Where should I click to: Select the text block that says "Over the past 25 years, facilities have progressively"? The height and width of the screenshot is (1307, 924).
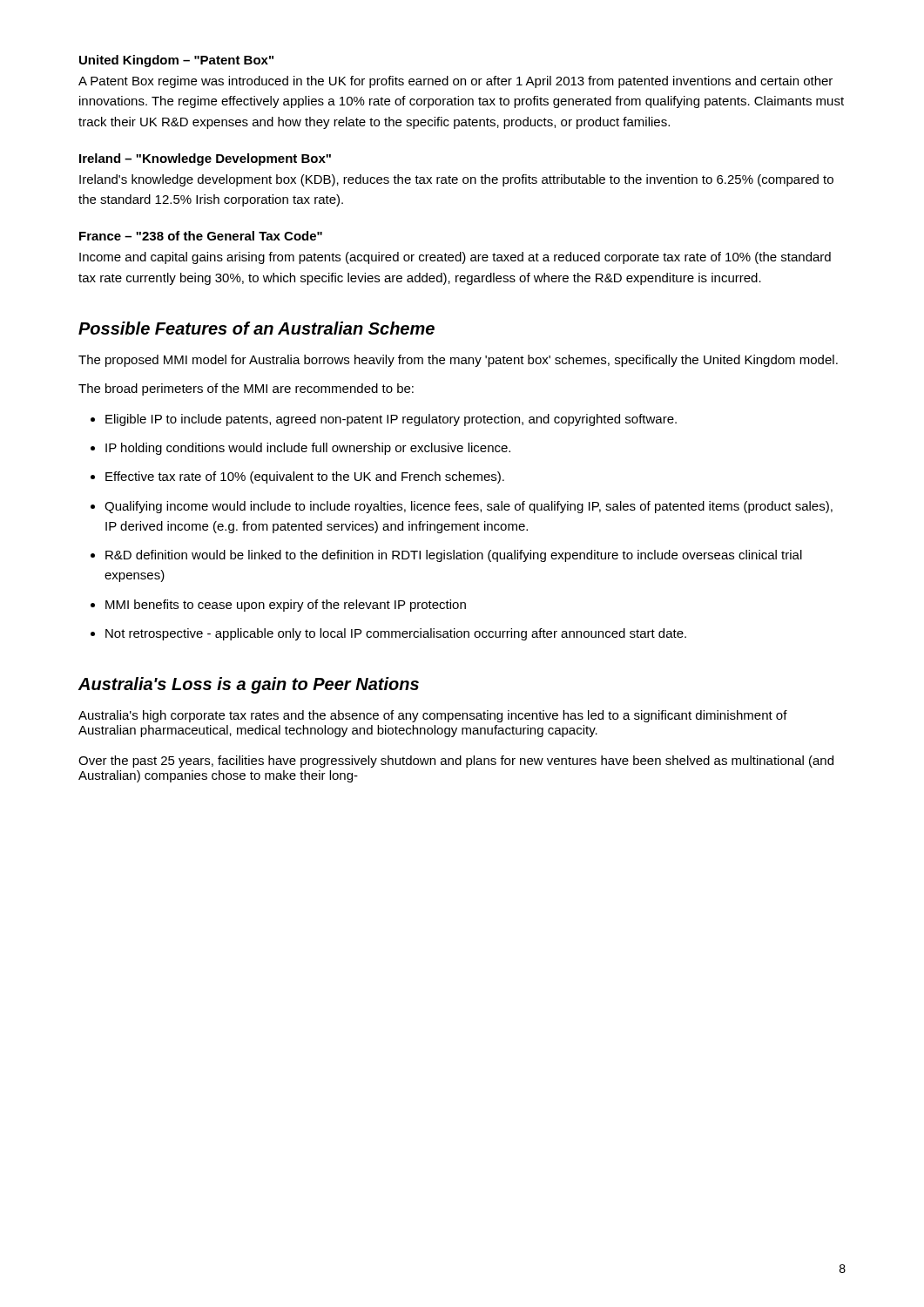point(462,768)
